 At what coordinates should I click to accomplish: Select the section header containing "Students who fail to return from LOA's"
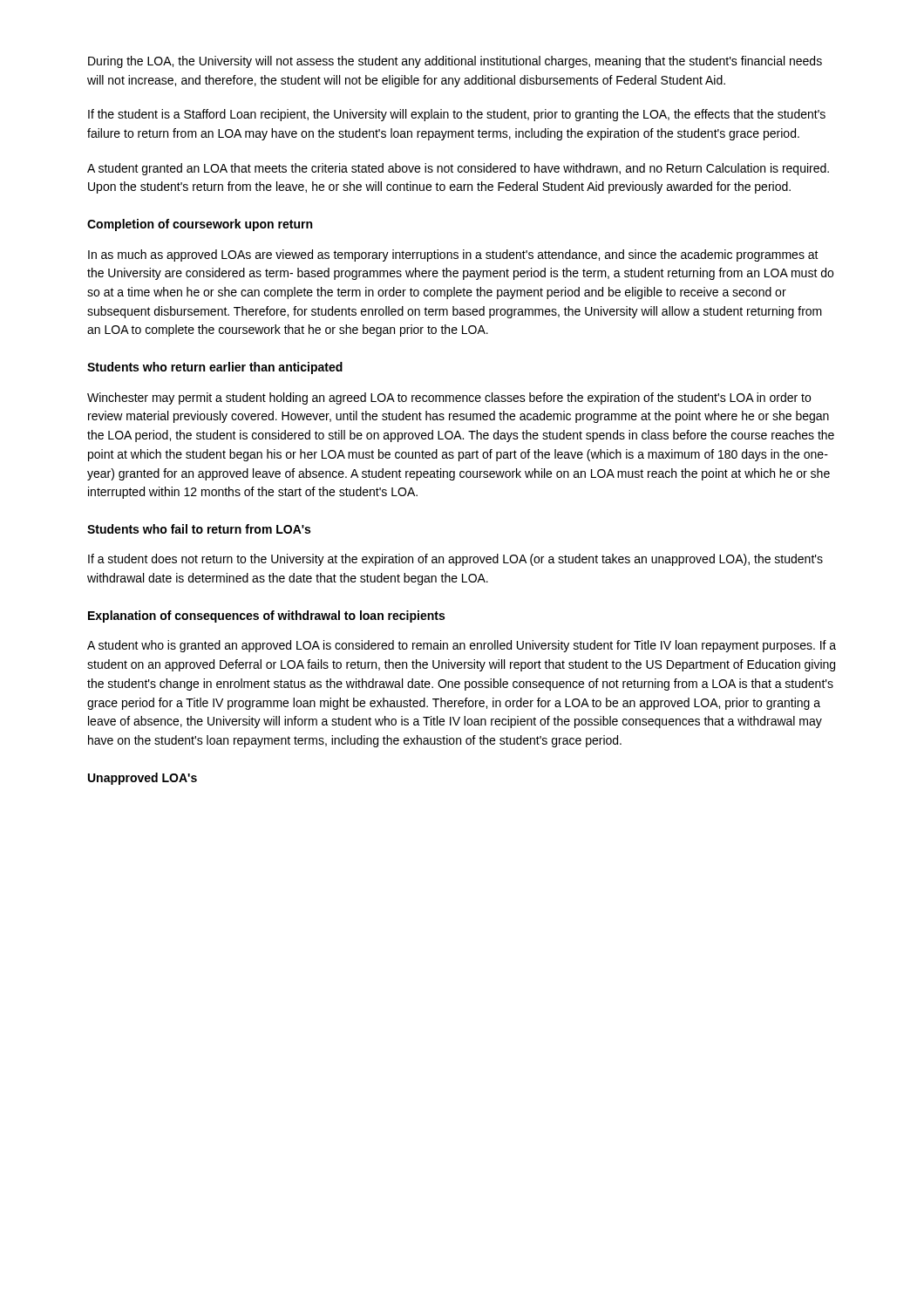click(x=199, y=529)
